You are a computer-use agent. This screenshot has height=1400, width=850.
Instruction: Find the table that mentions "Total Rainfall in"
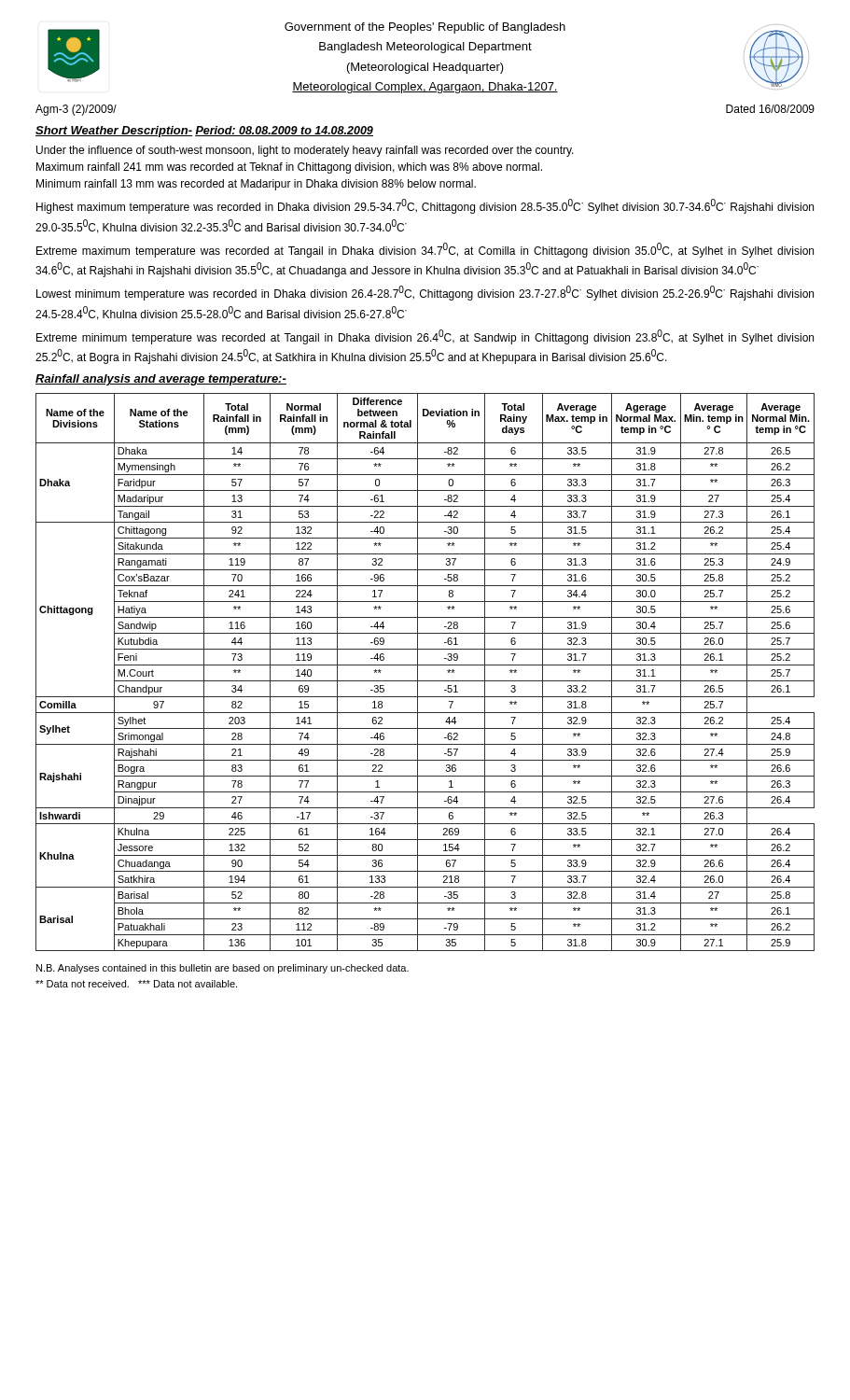425,672
